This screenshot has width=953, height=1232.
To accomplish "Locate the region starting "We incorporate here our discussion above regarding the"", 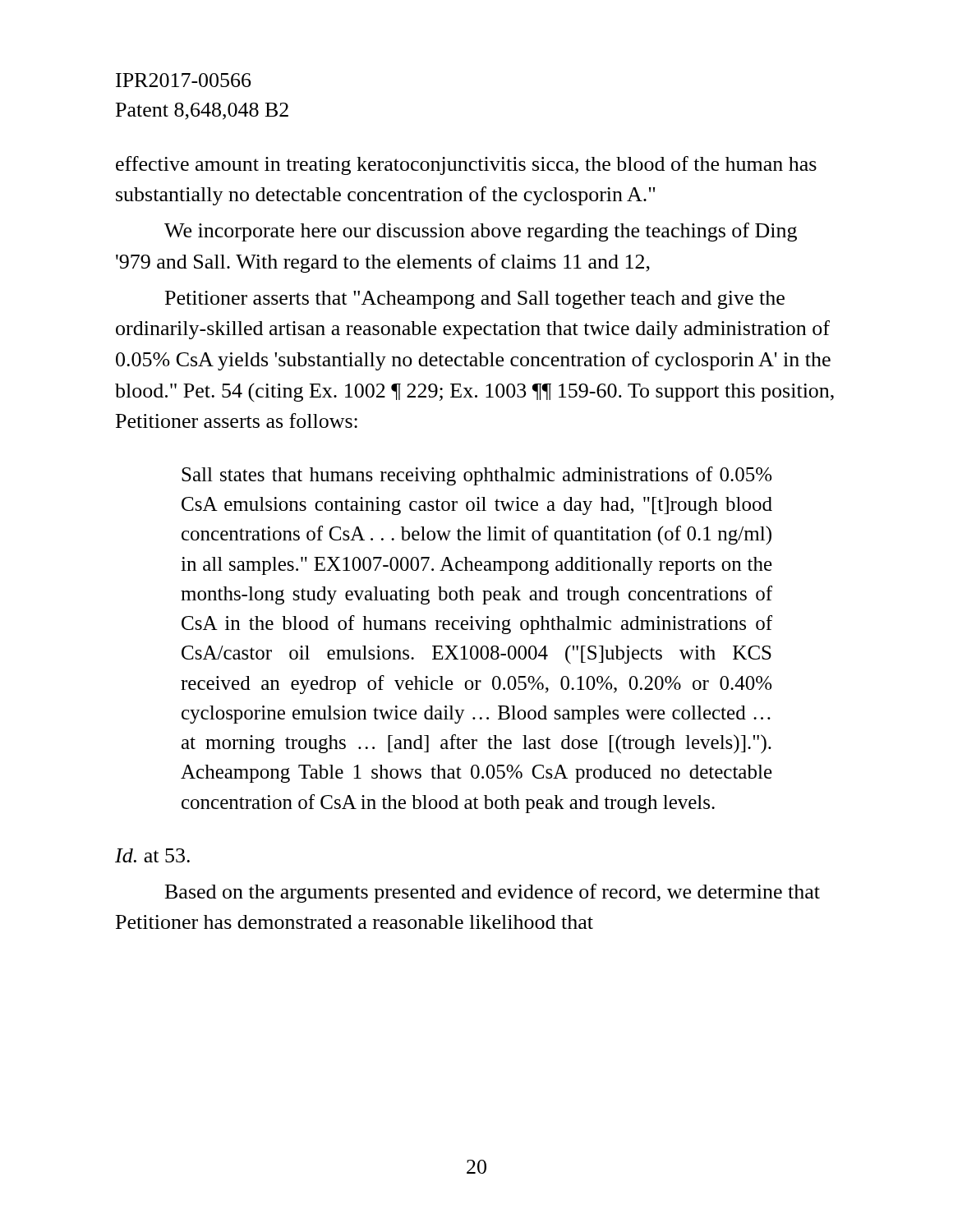I will coord(456,246).
